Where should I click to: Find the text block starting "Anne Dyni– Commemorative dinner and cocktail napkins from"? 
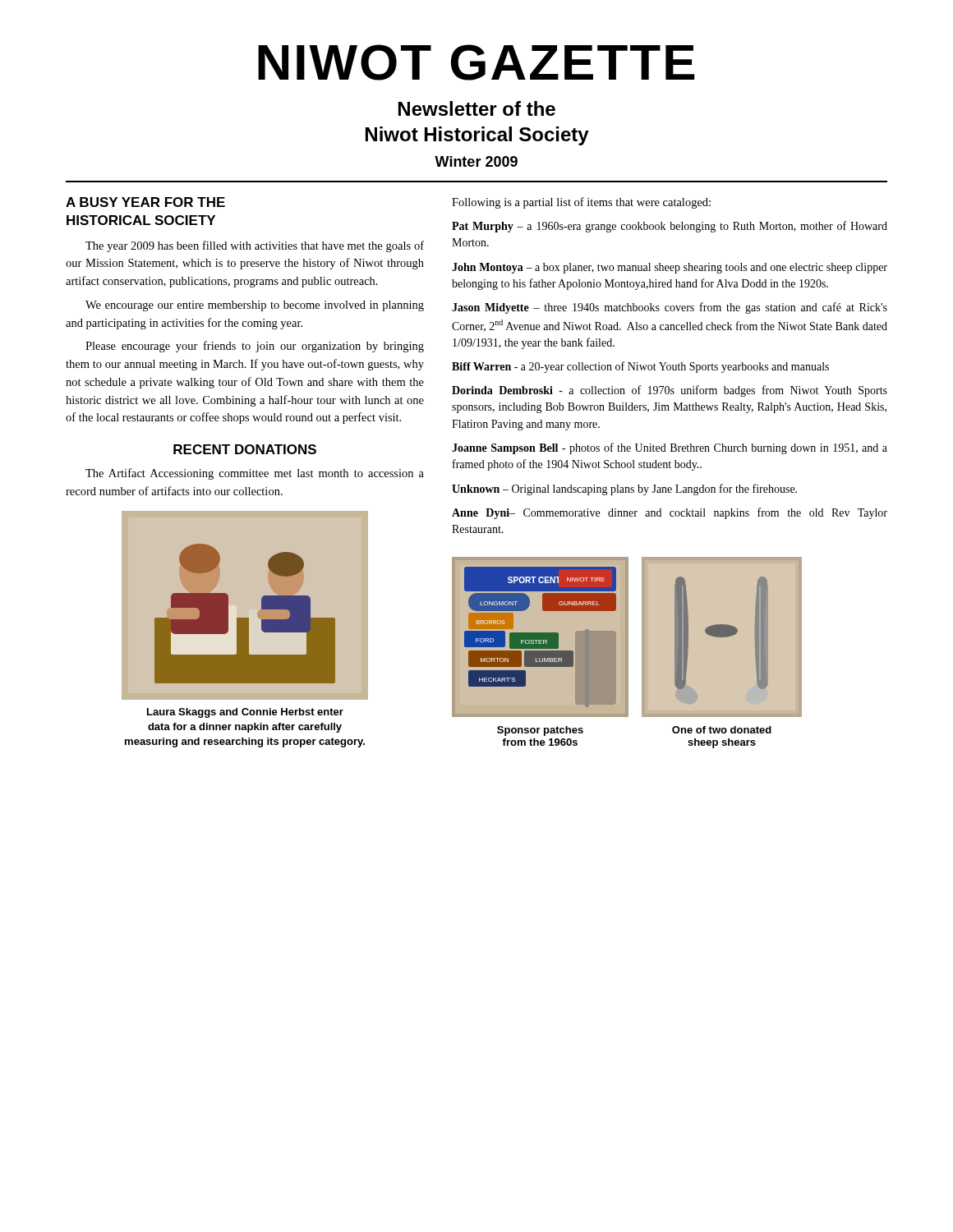pyautogui.click(x=670, y=521)
